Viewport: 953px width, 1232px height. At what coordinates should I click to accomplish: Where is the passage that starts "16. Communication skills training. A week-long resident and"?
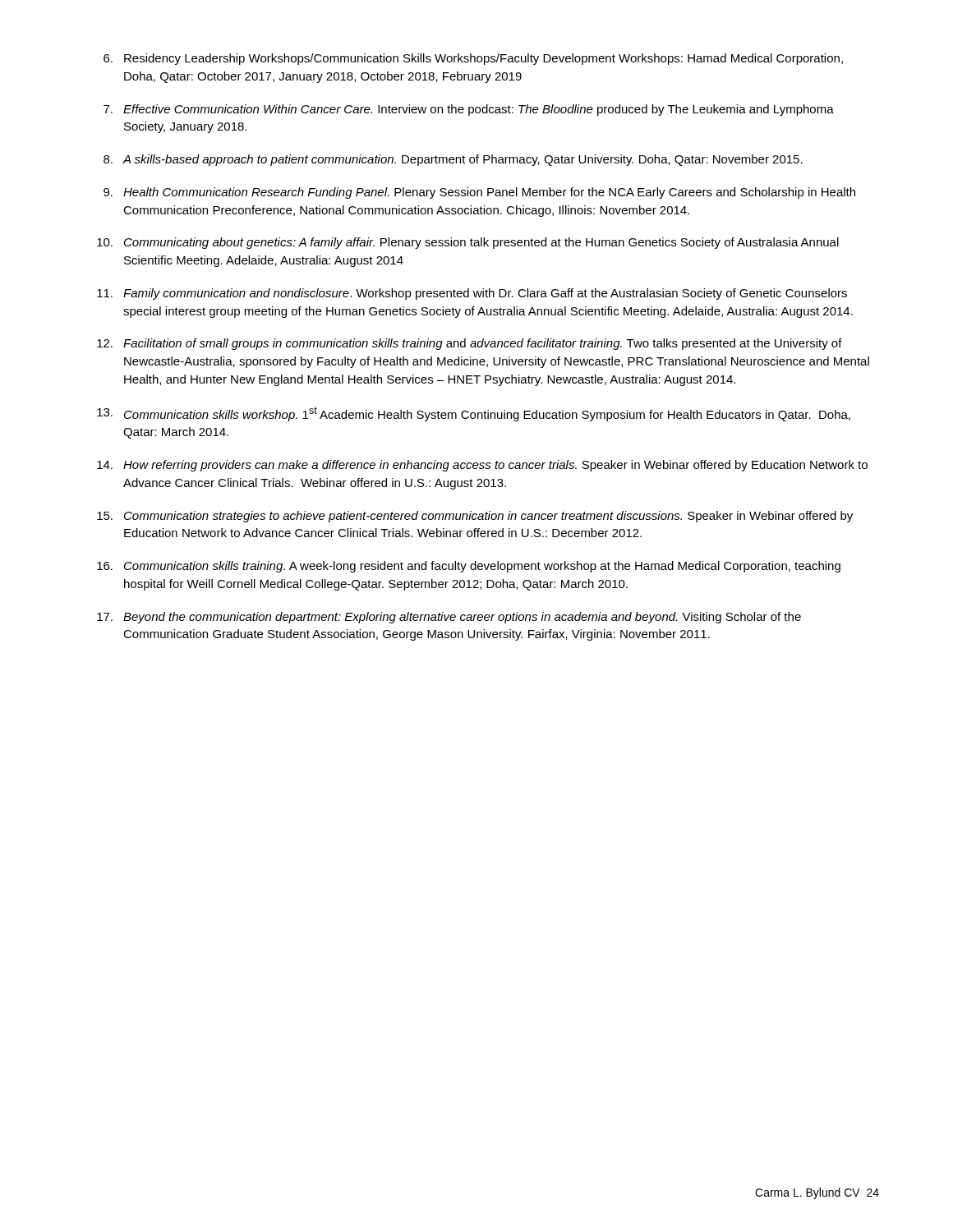click(x=476, y=575)
